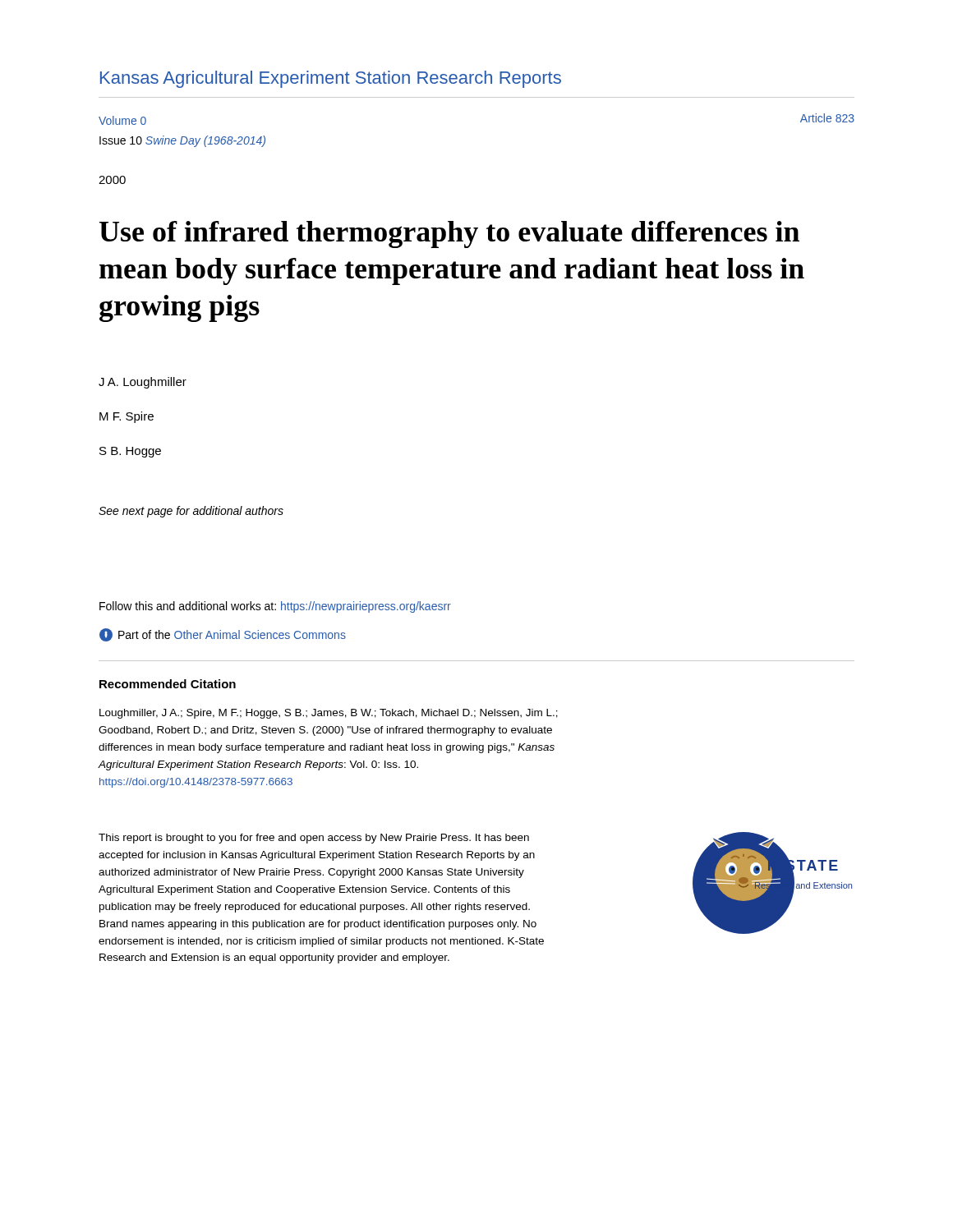953x1232 pixels.
Task: Locate the passage starting "See next page for additional authors"
Action: [x=191, y=511]
